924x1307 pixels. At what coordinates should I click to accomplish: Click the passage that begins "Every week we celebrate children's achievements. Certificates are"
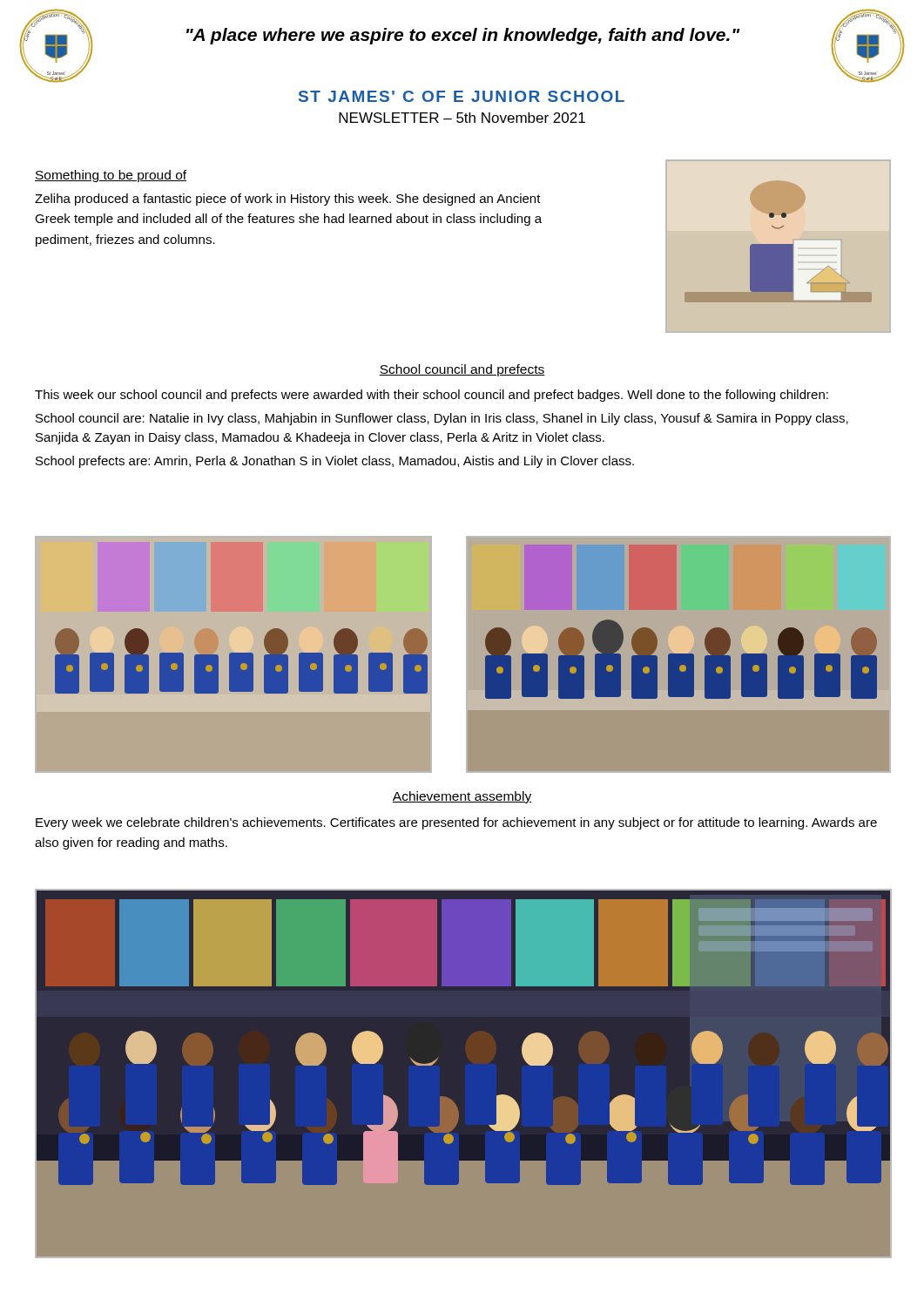(x=456, y=832)
